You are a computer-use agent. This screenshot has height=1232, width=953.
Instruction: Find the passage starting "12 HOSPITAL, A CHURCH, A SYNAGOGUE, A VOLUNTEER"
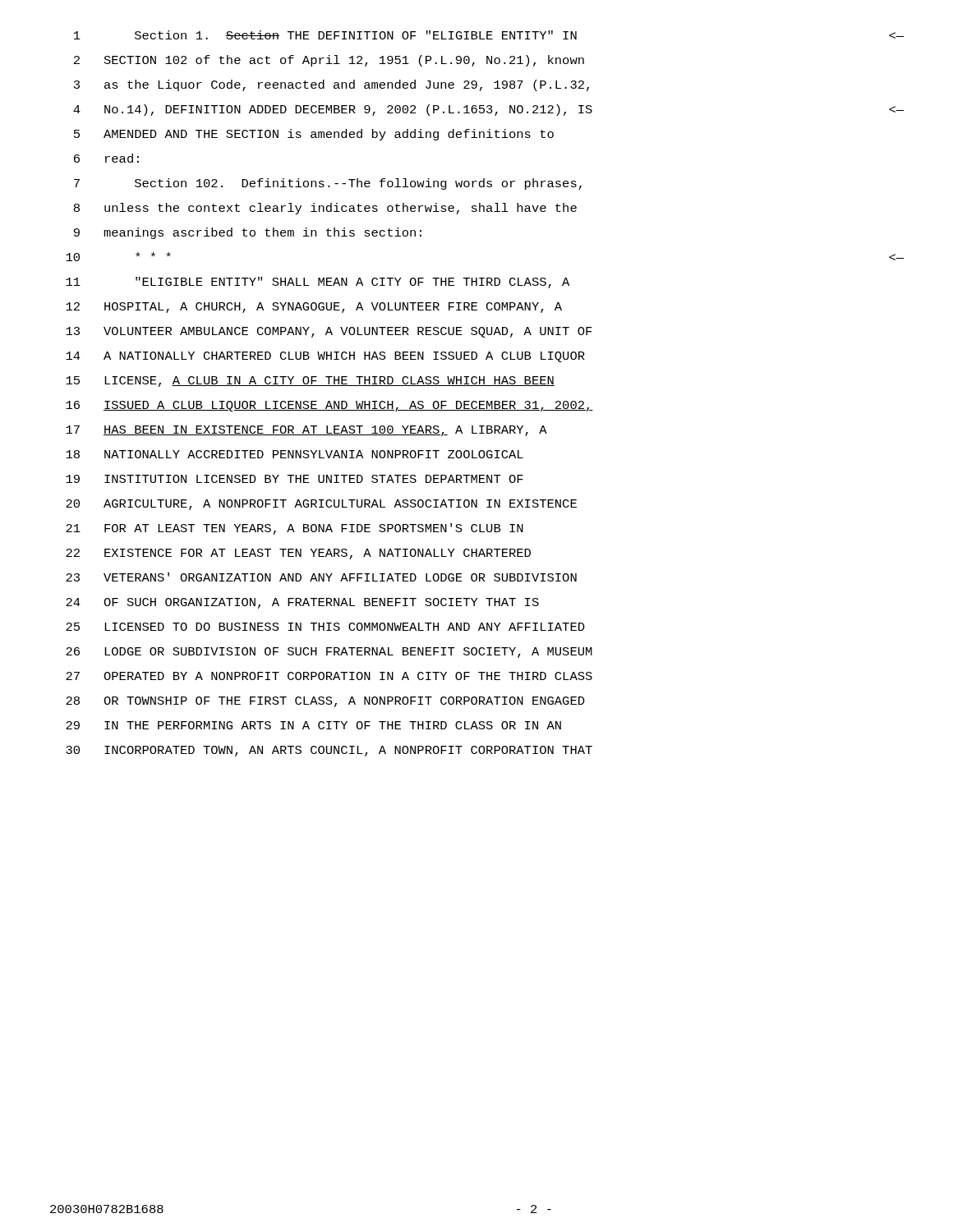tap(460, 307)
